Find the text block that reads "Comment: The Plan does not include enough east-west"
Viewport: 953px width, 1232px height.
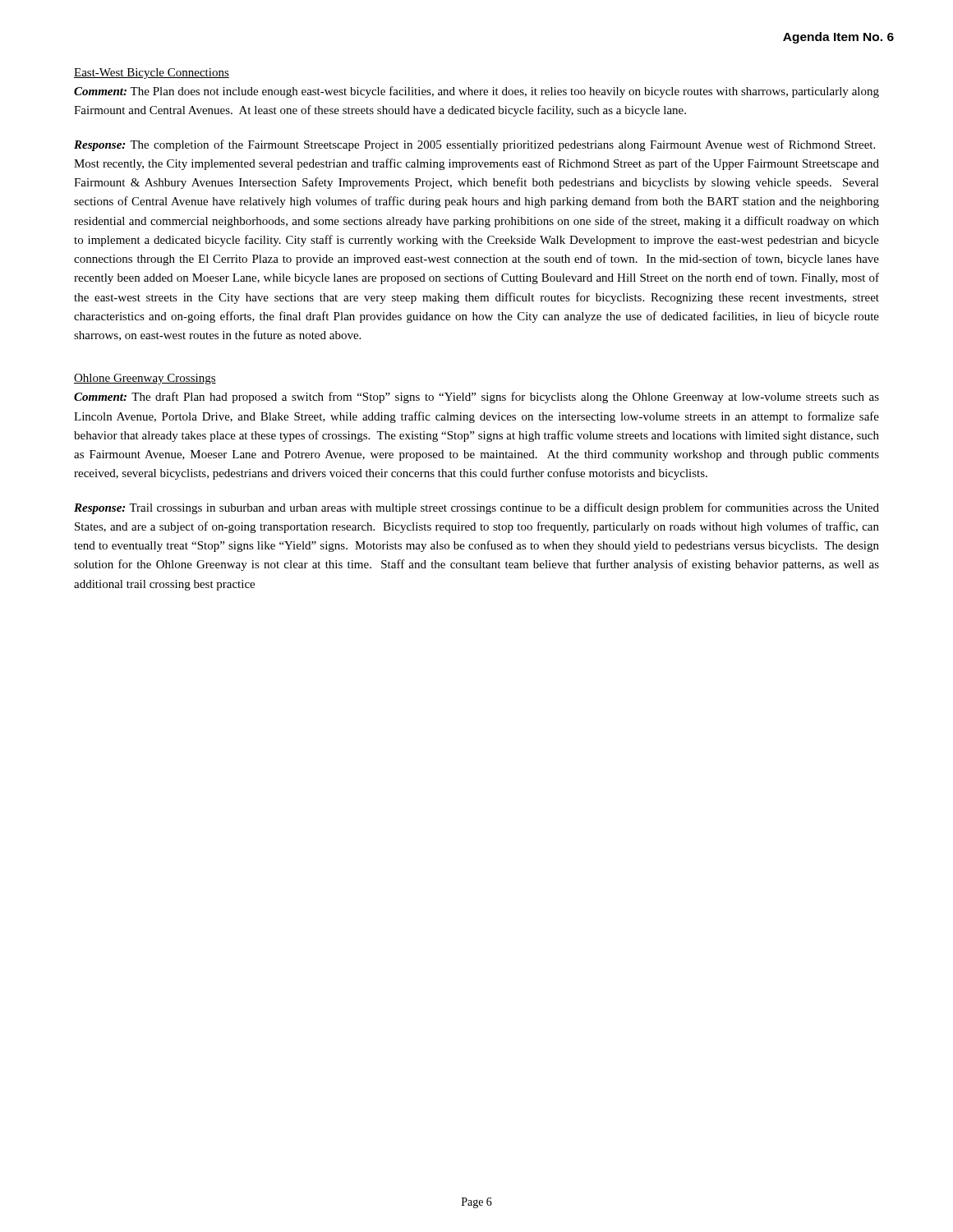(476, 101)
